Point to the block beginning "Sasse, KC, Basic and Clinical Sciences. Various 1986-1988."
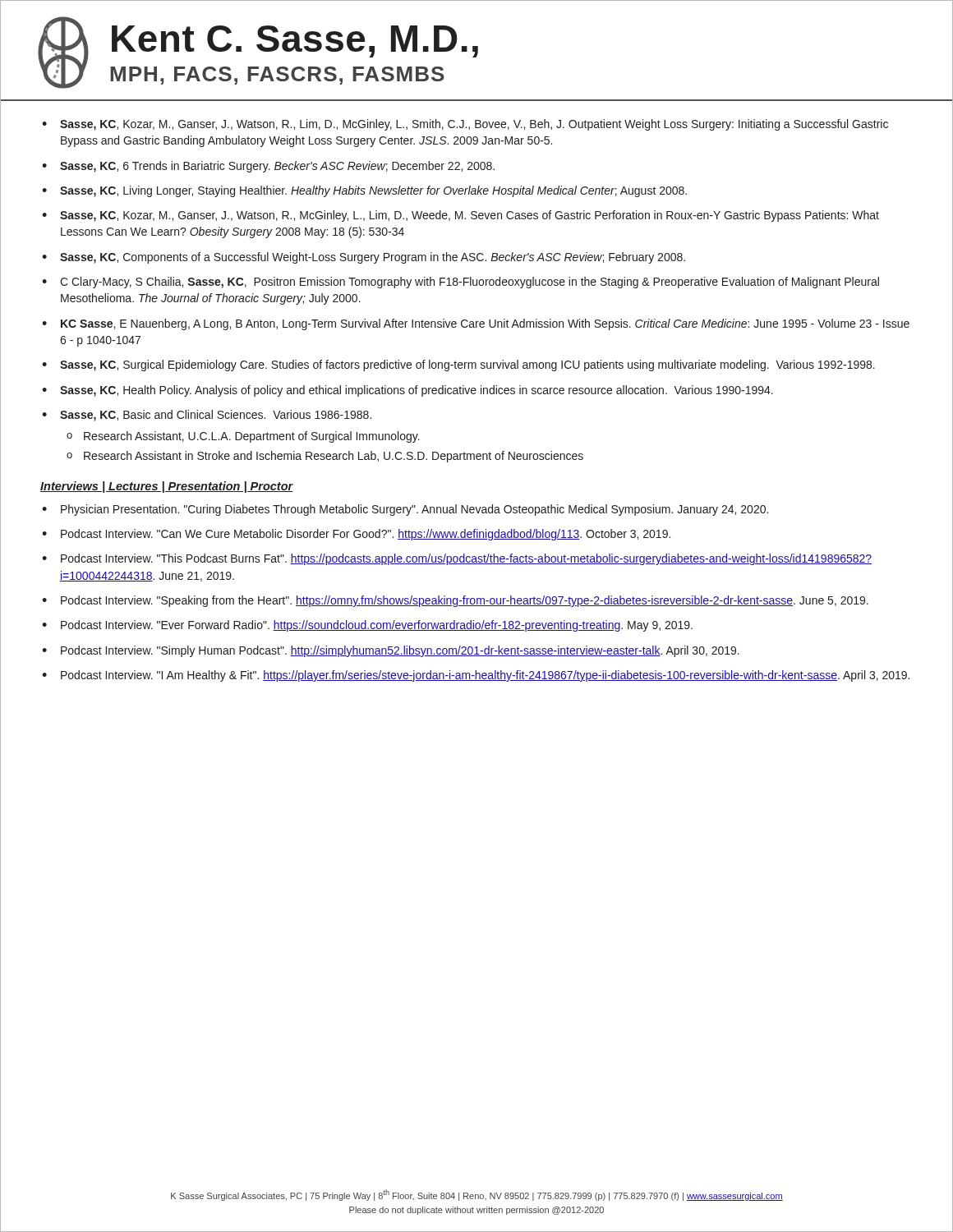The height and width of the screenshot is (1232, 953). click(x=216, y=416)
